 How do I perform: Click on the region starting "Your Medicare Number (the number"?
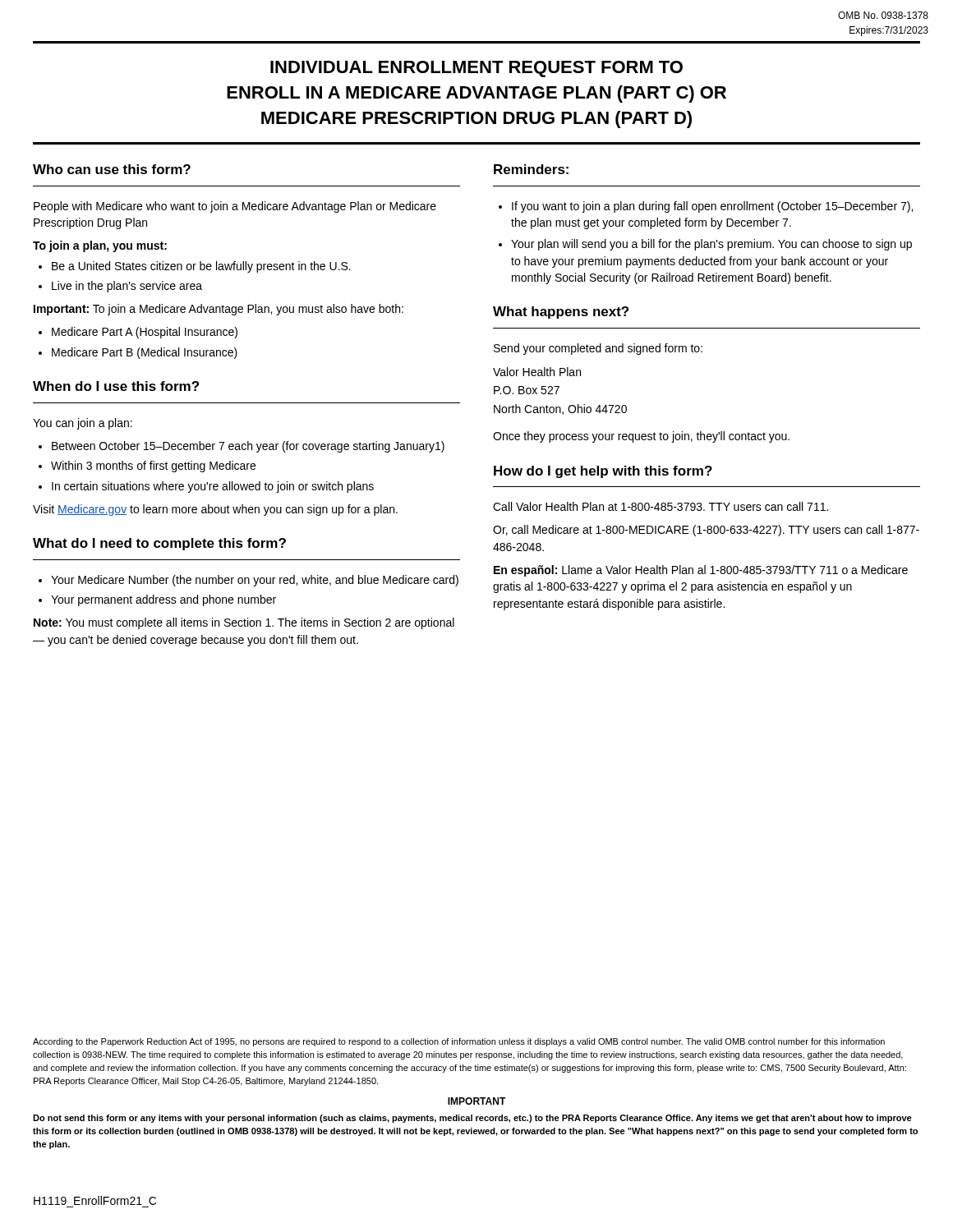point(255,580)
